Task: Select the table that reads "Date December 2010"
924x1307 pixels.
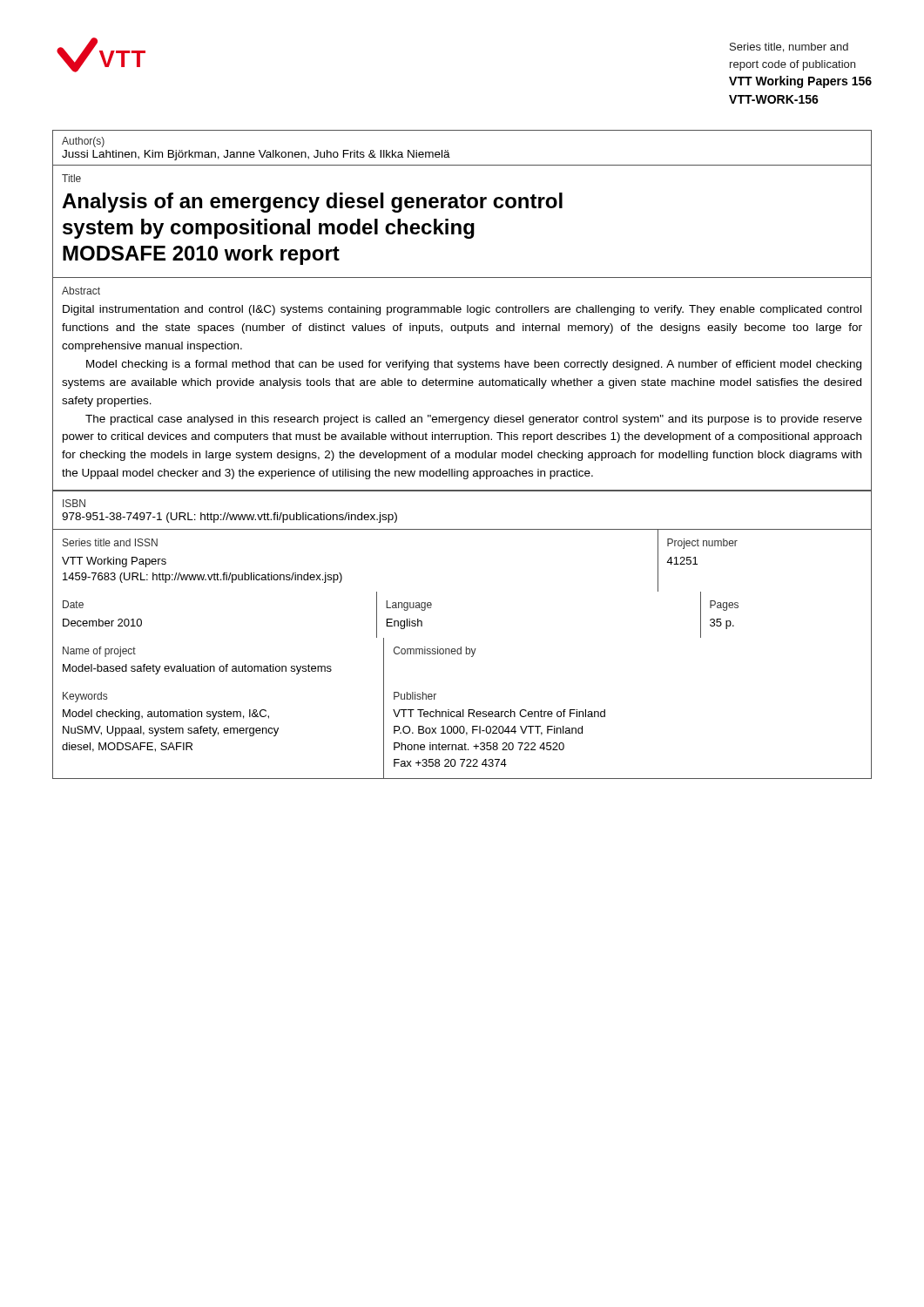Action: click(462, 615)
